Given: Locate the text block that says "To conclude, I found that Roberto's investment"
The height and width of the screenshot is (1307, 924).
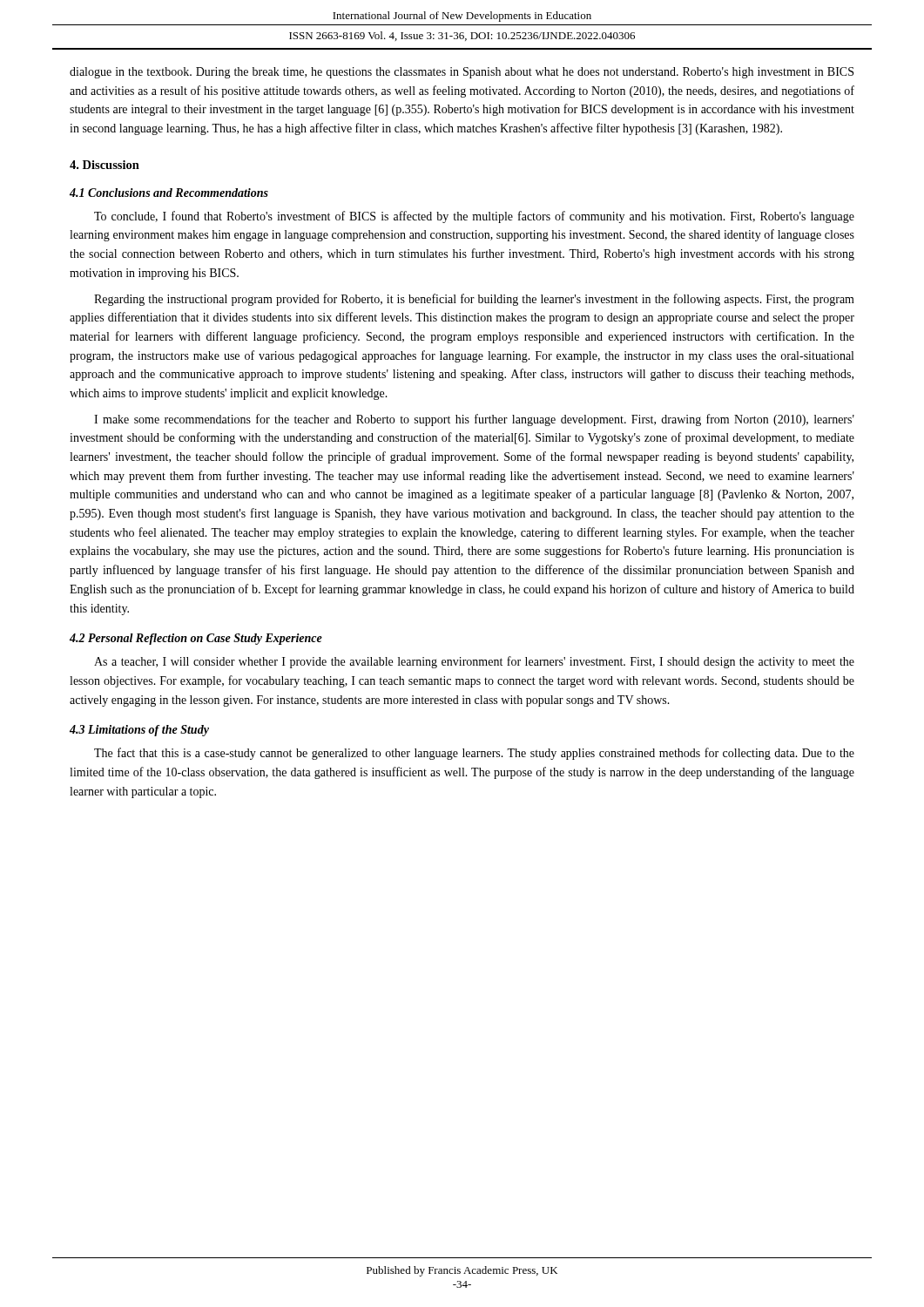Looking at the screenshot, I should point(462,245).
